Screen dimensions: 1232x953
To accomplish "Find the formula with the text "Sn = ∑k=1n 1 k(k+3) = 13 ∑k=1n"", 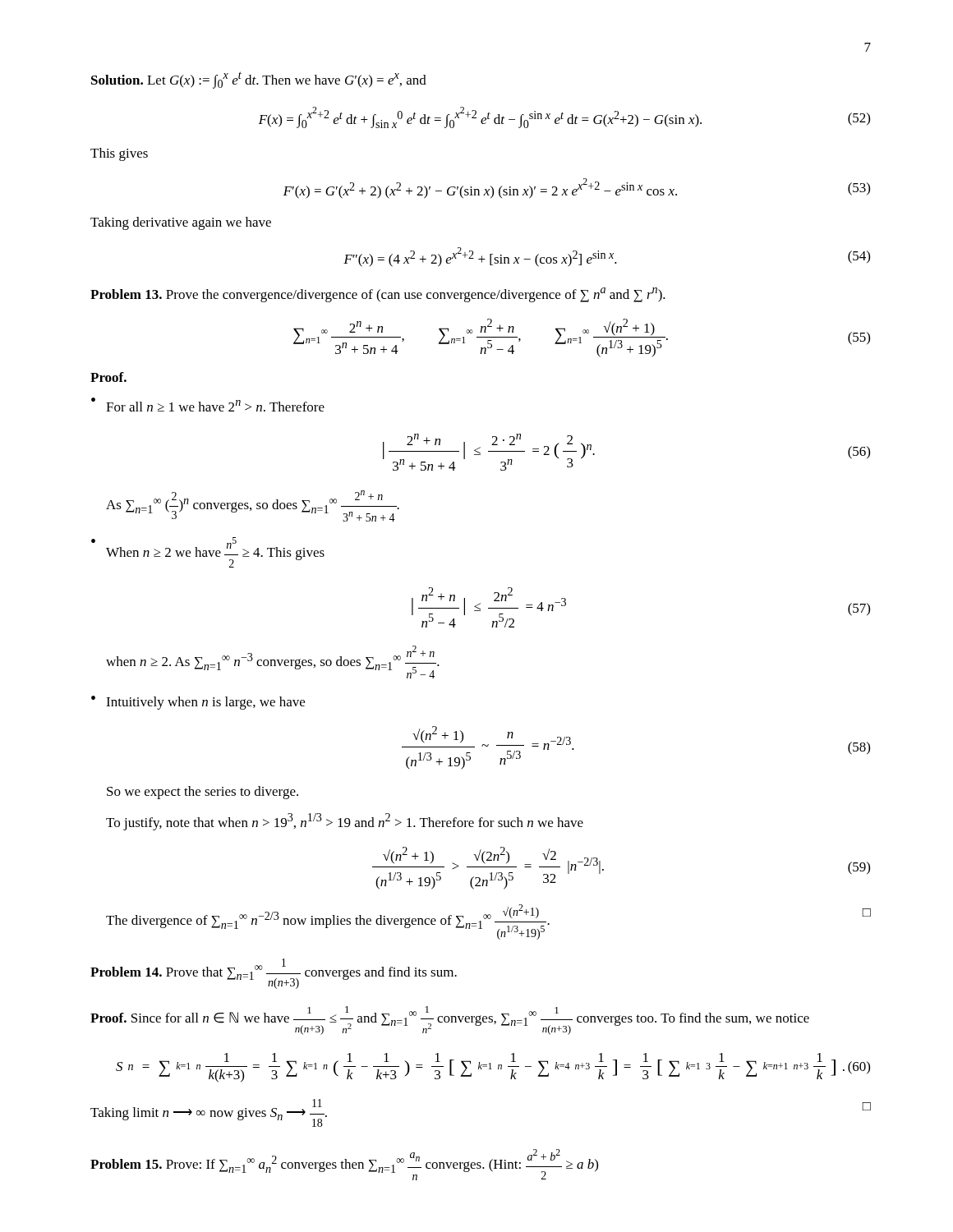I will 493,1067.
